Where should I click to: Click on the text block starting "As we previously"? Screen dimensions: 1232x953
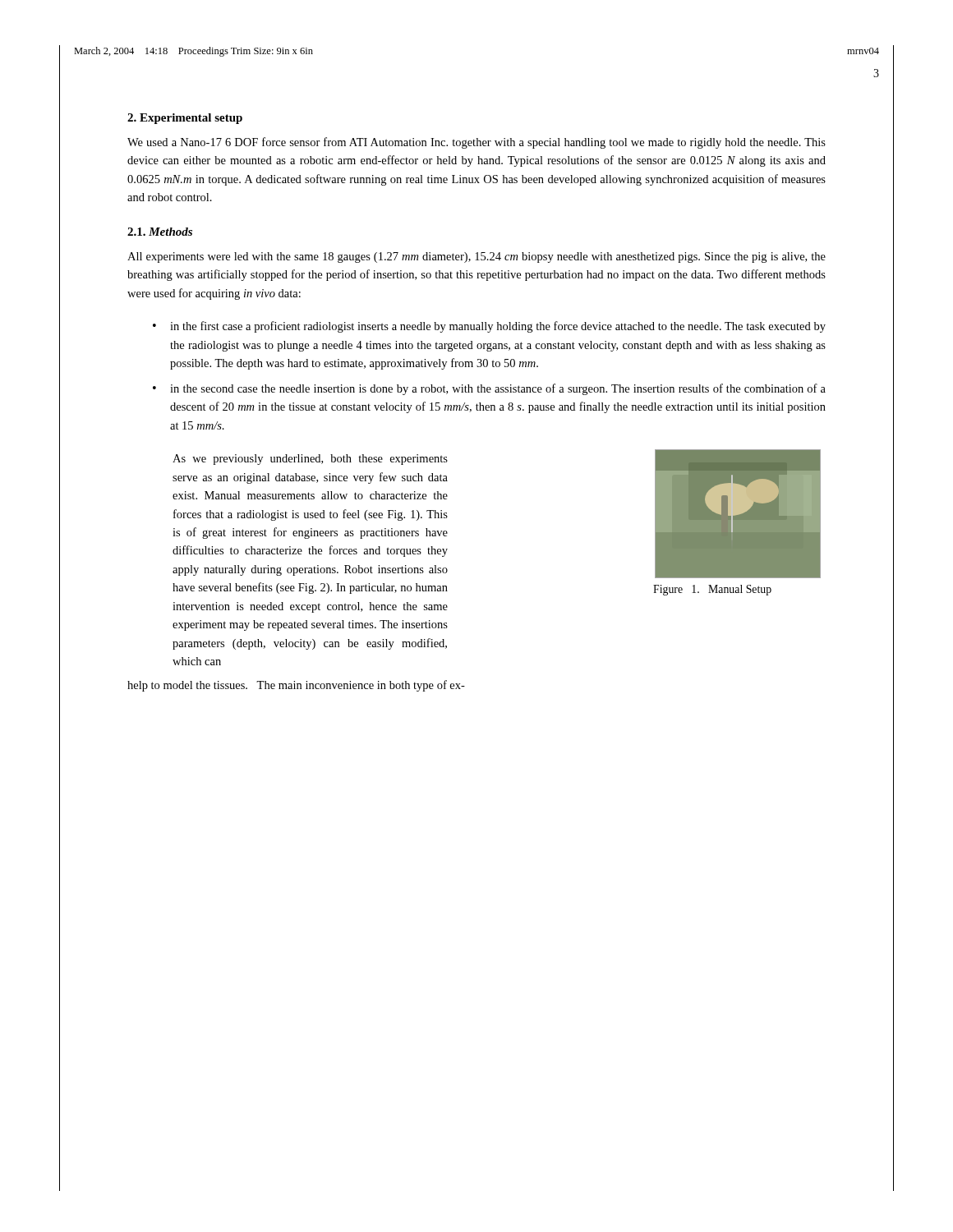coord(310,560)
